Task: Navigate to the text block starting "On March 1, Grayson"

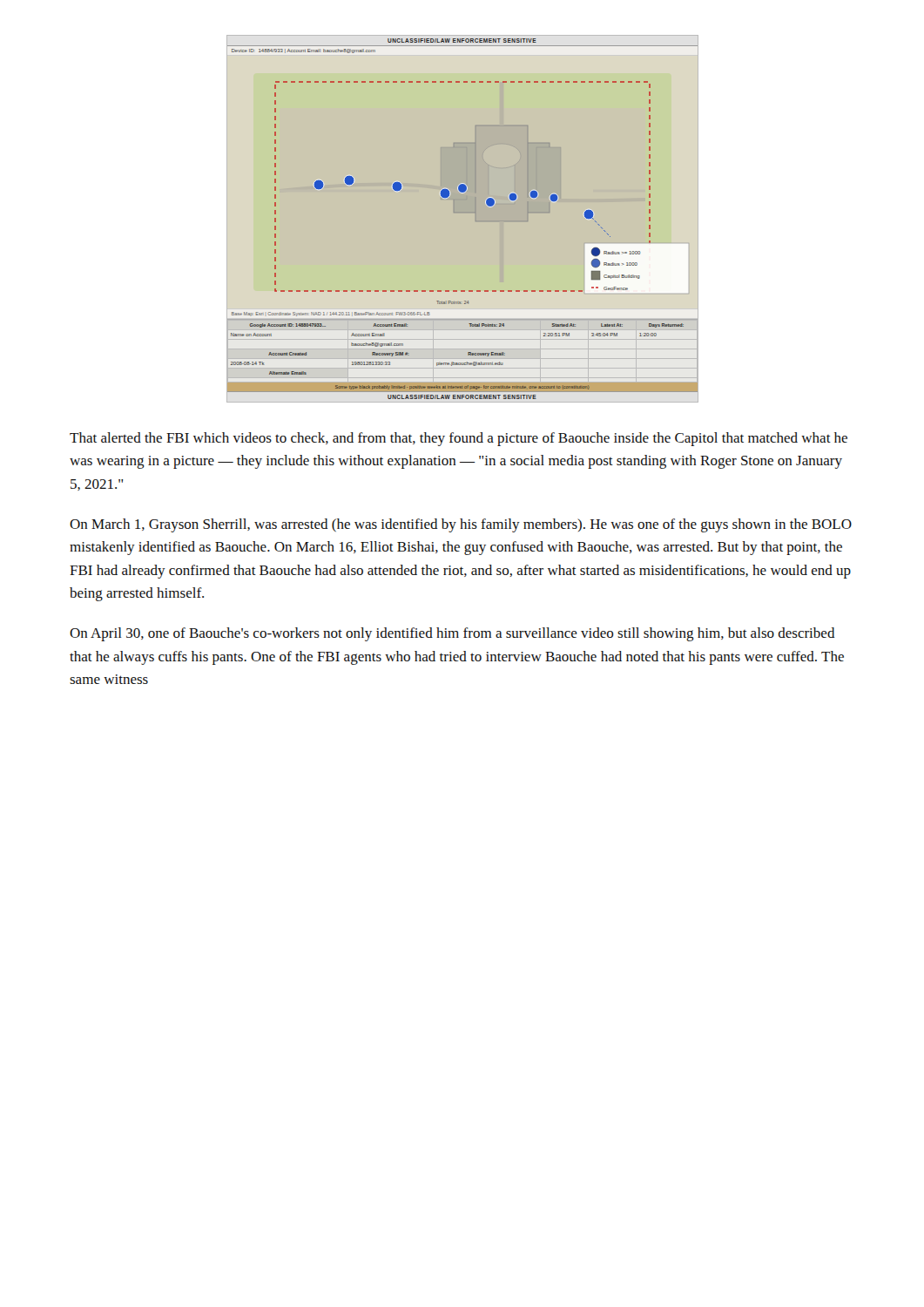Action: pyautogui.click(x=461, y=559)
